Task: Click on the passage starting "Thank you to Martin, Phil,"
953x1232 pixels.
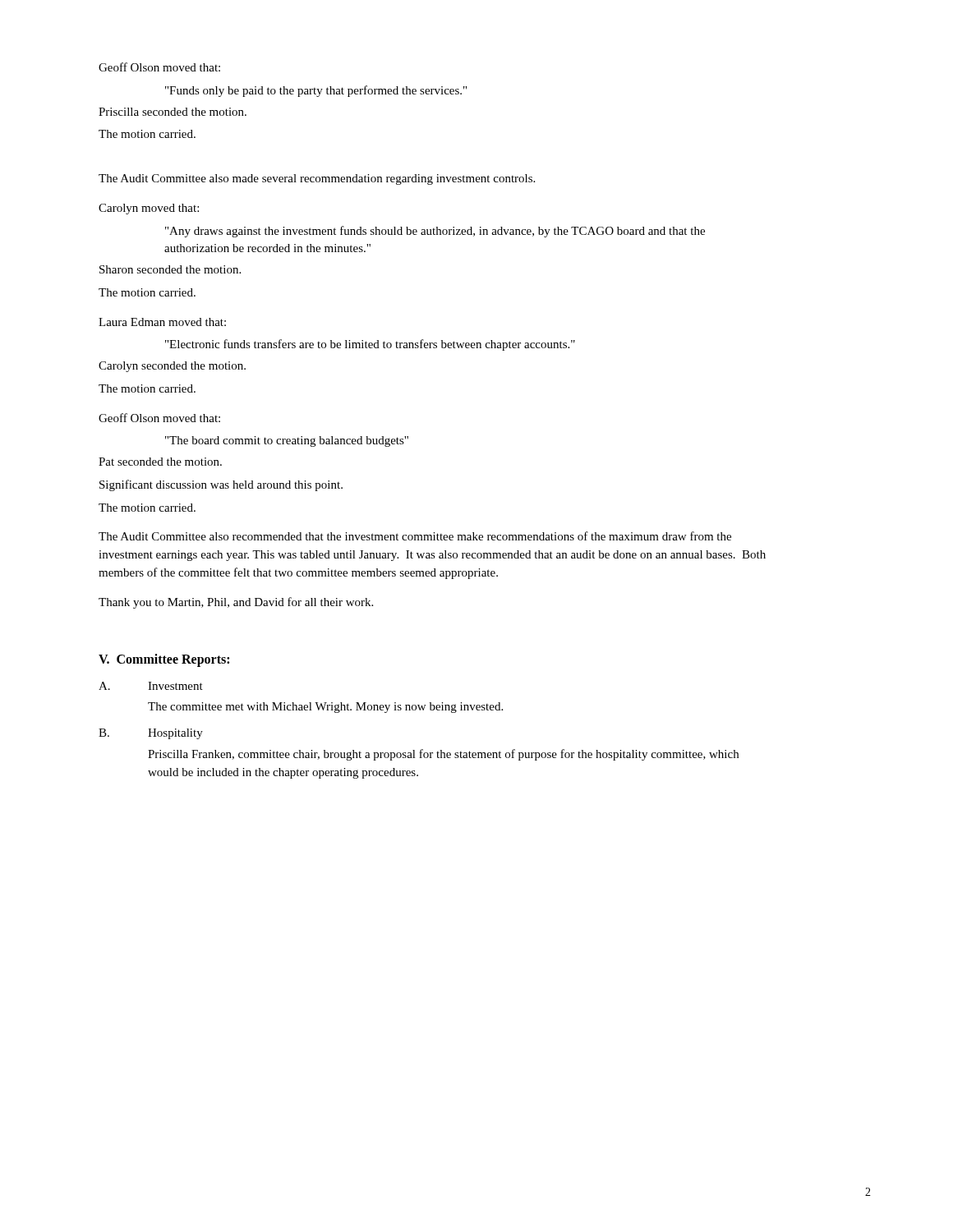Action: pyautogui.click(x=236, y=603)
